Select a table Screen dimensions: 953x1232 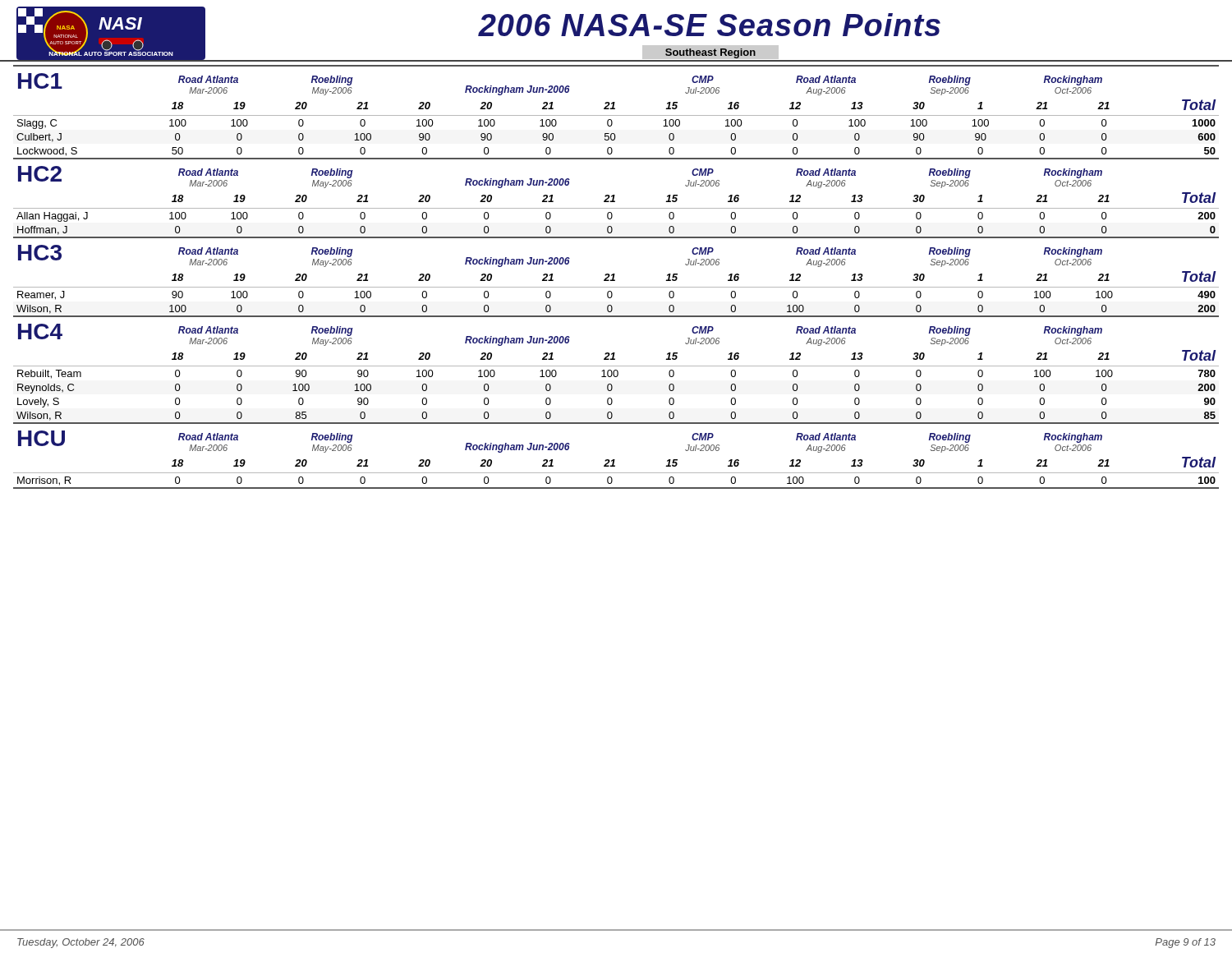pos(616,279)
